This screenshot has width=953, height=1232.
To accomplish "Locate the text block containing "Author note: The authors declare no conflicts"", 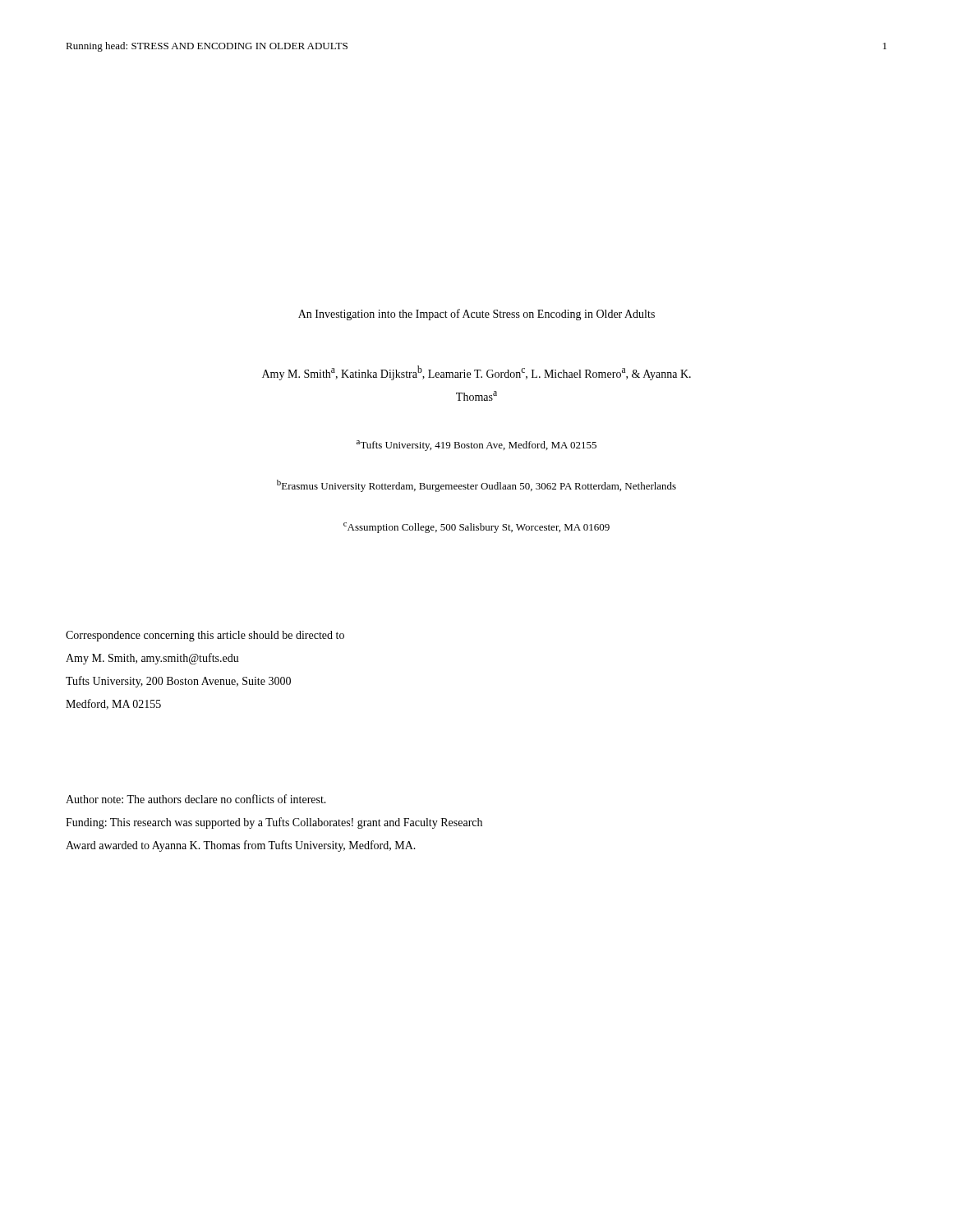I will [x=196, y=800].
